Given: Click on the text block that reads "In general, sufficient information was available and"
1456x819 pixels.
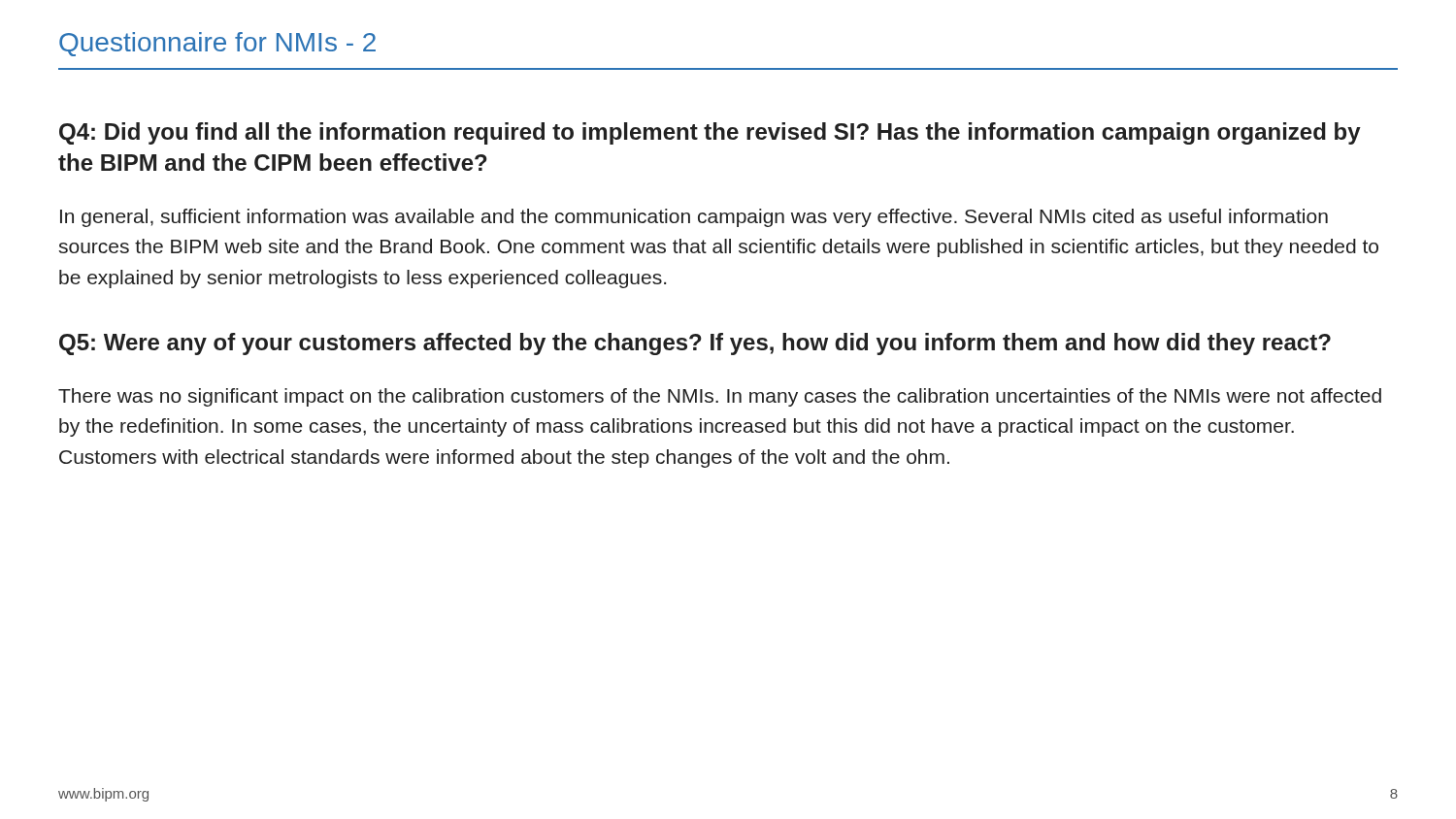Looking at the screenshot, I should 728,247.
